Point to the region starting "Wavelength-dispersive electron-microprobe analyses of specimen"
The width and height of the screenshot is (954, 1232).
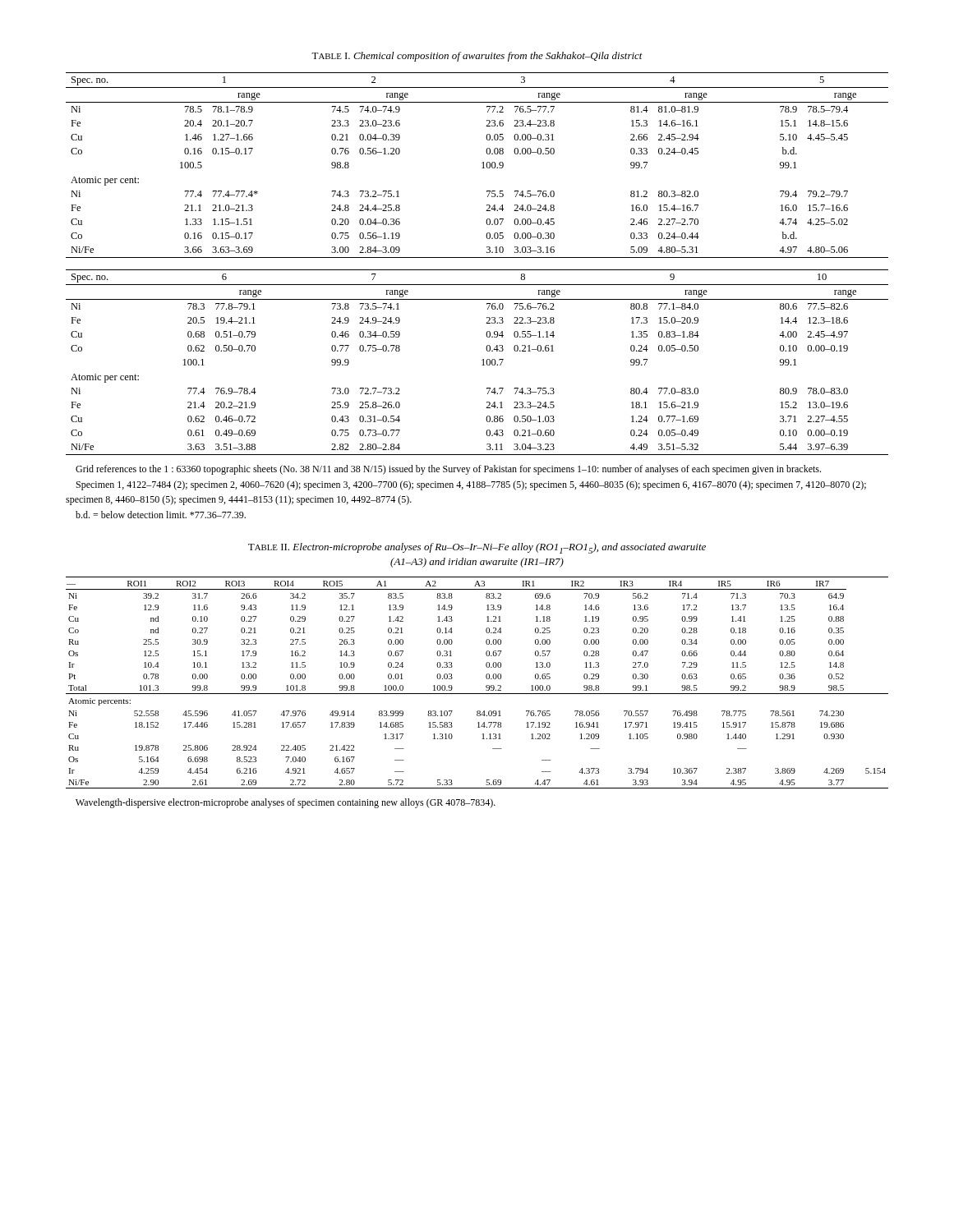click(x=281, y=802)
